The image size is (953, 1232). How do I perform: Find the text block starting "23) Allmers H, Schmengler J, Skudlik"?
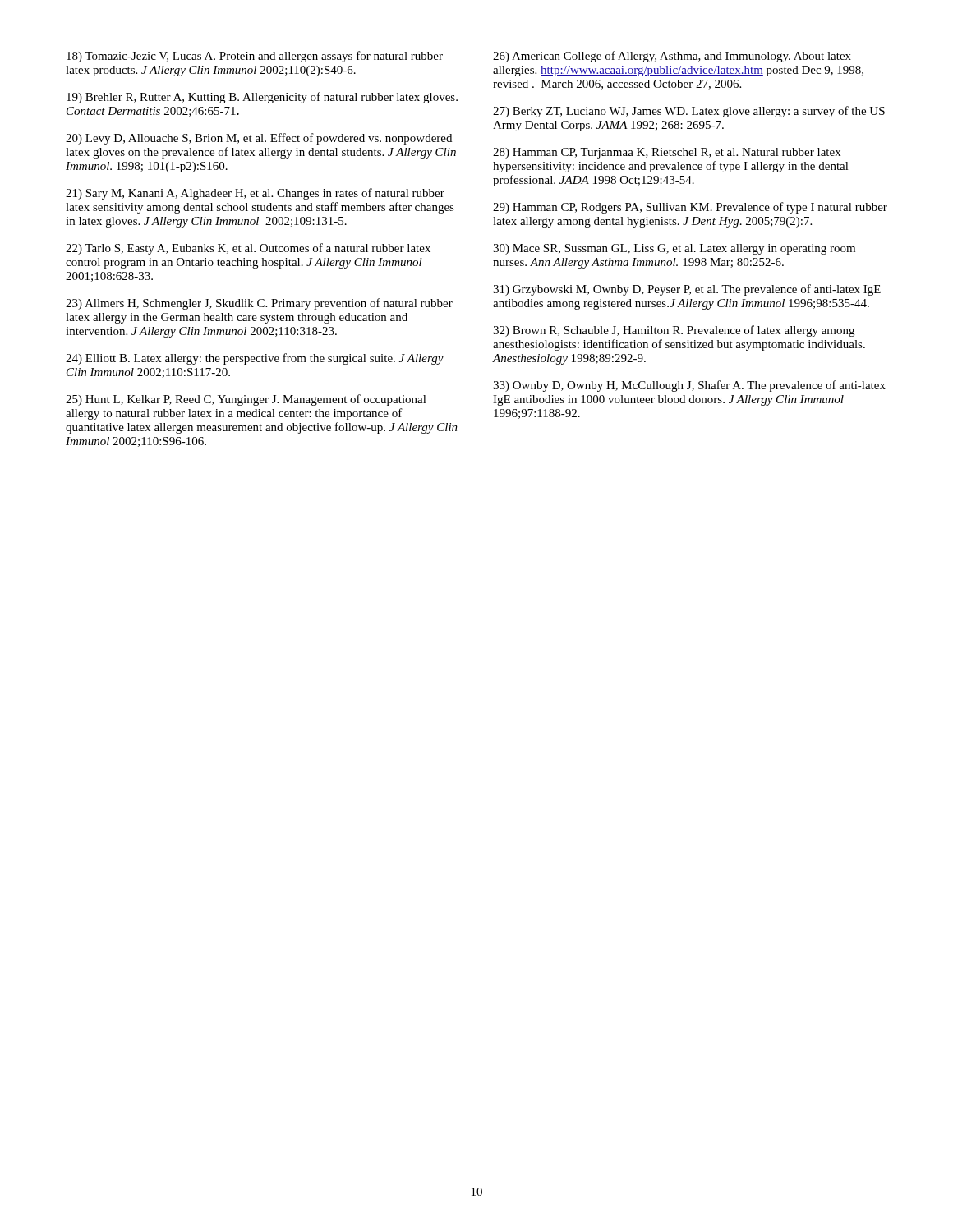coord(263,317)
